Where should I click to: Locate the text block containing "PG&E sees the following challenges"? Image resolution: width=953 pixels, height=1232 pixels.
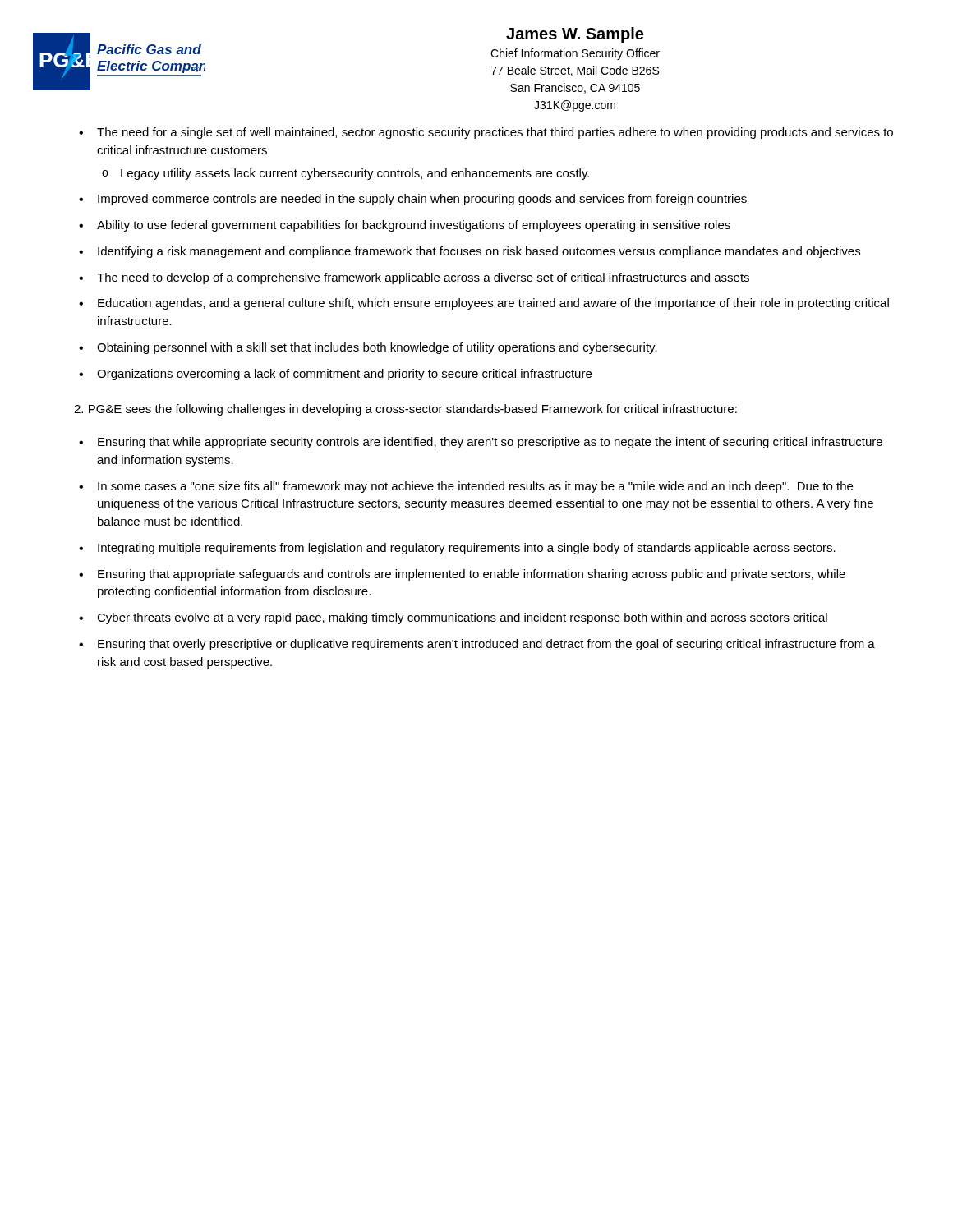[406, 409]
